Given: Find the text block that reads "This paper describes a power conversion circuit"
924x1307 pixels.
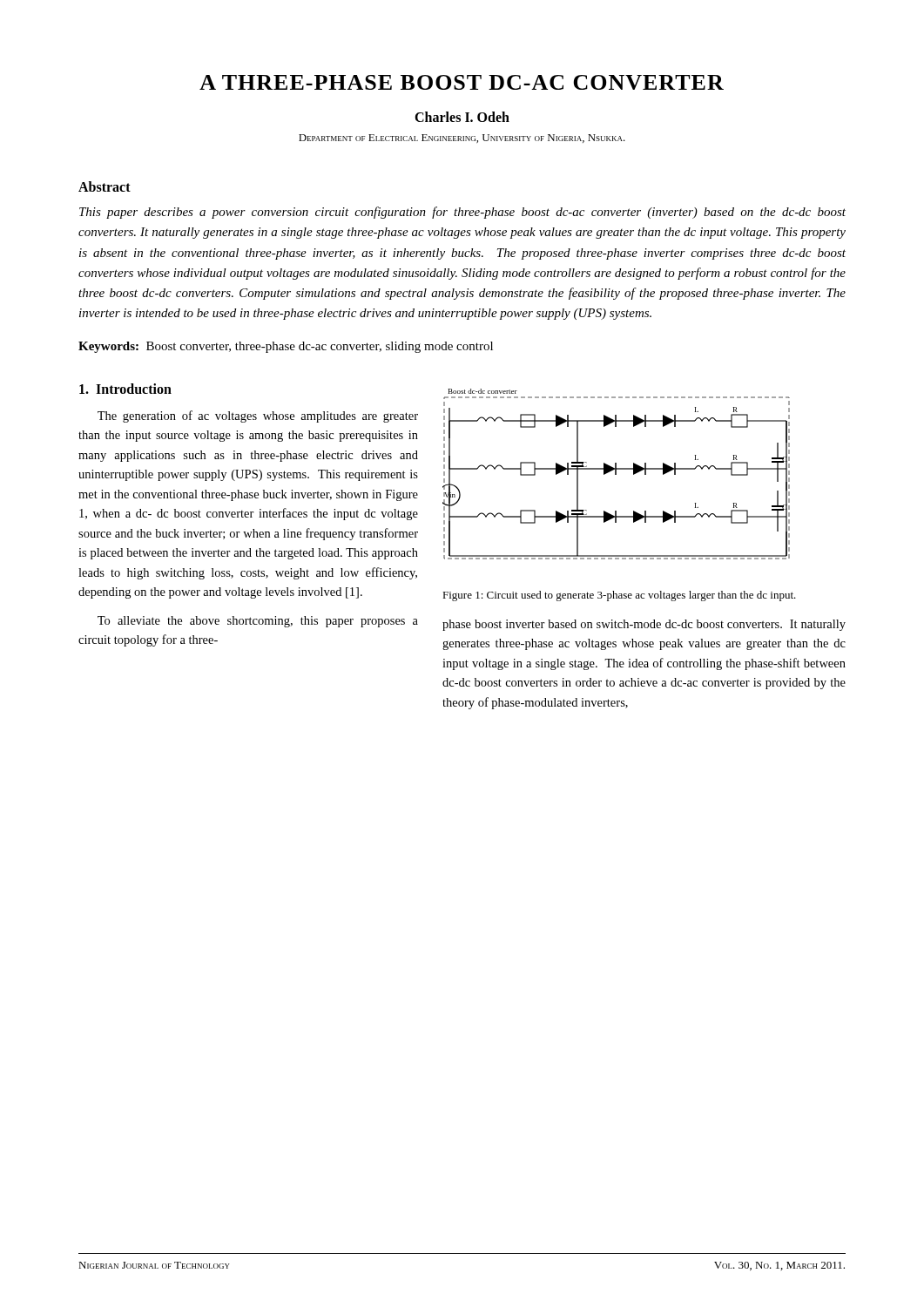Looking at the screenshot, I should click(x=462, y=263).
